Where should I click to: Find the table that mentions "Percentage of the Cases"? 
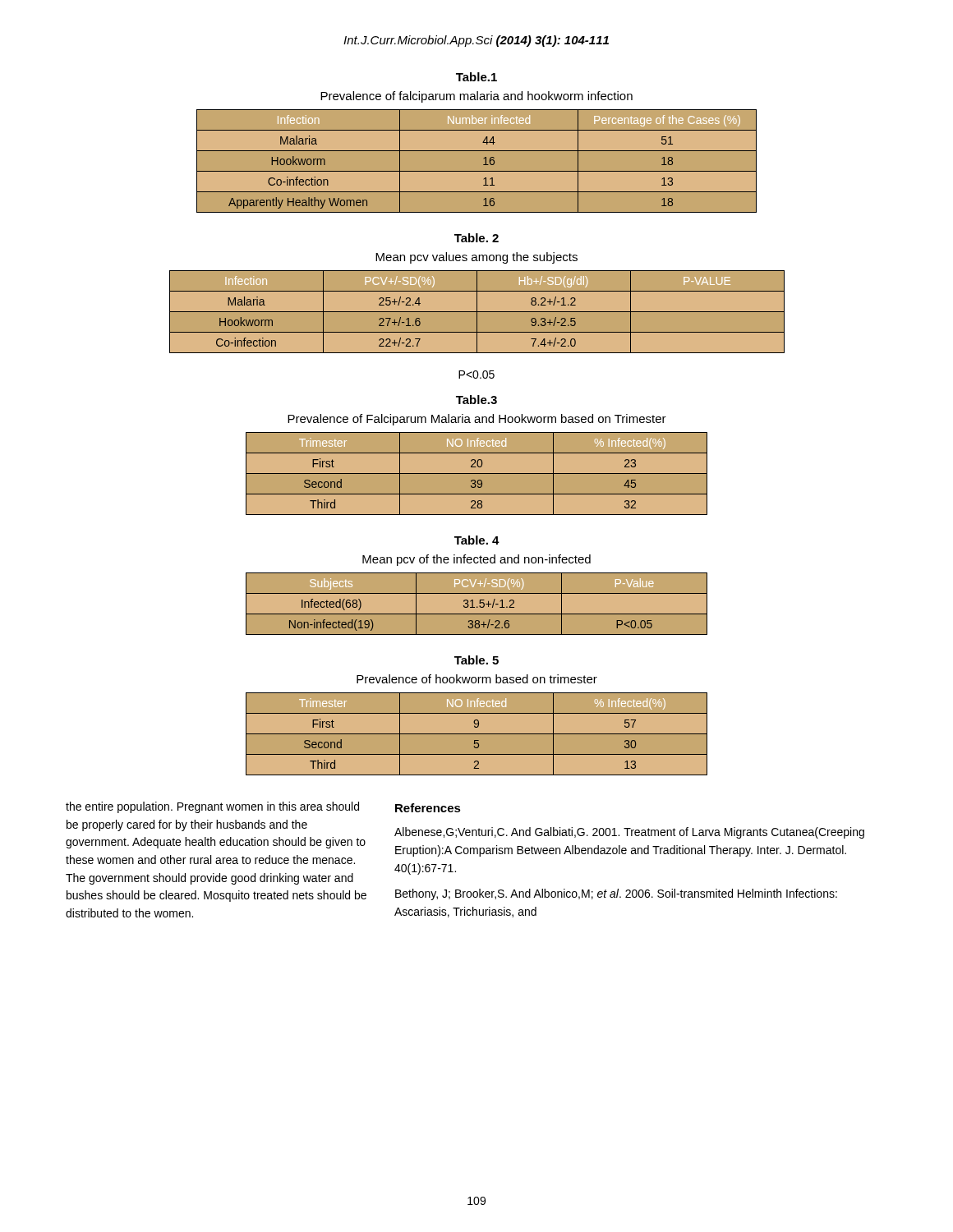tap(476, 161)
